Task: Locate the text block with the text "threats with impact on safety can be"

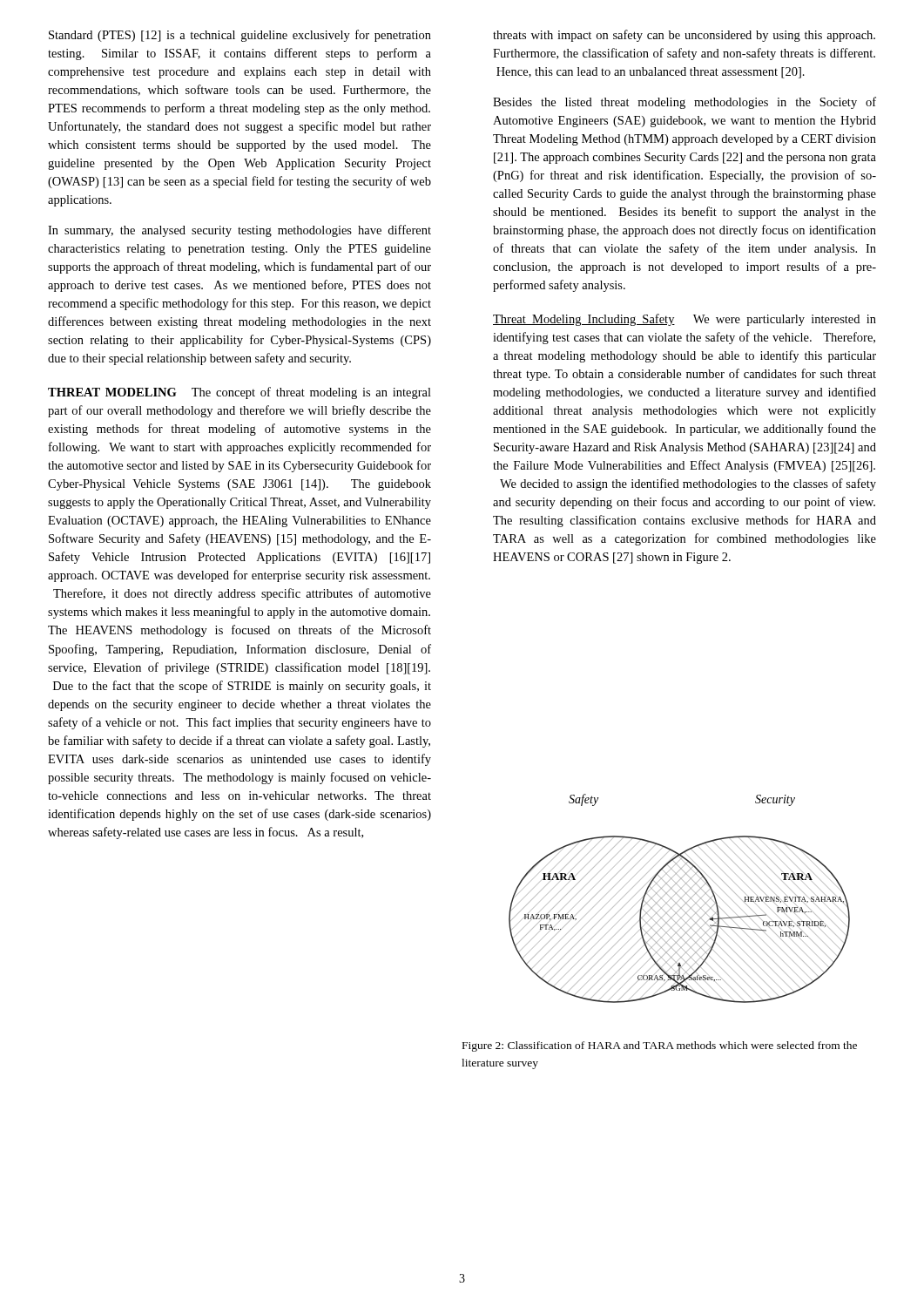Action: (685, 53)
